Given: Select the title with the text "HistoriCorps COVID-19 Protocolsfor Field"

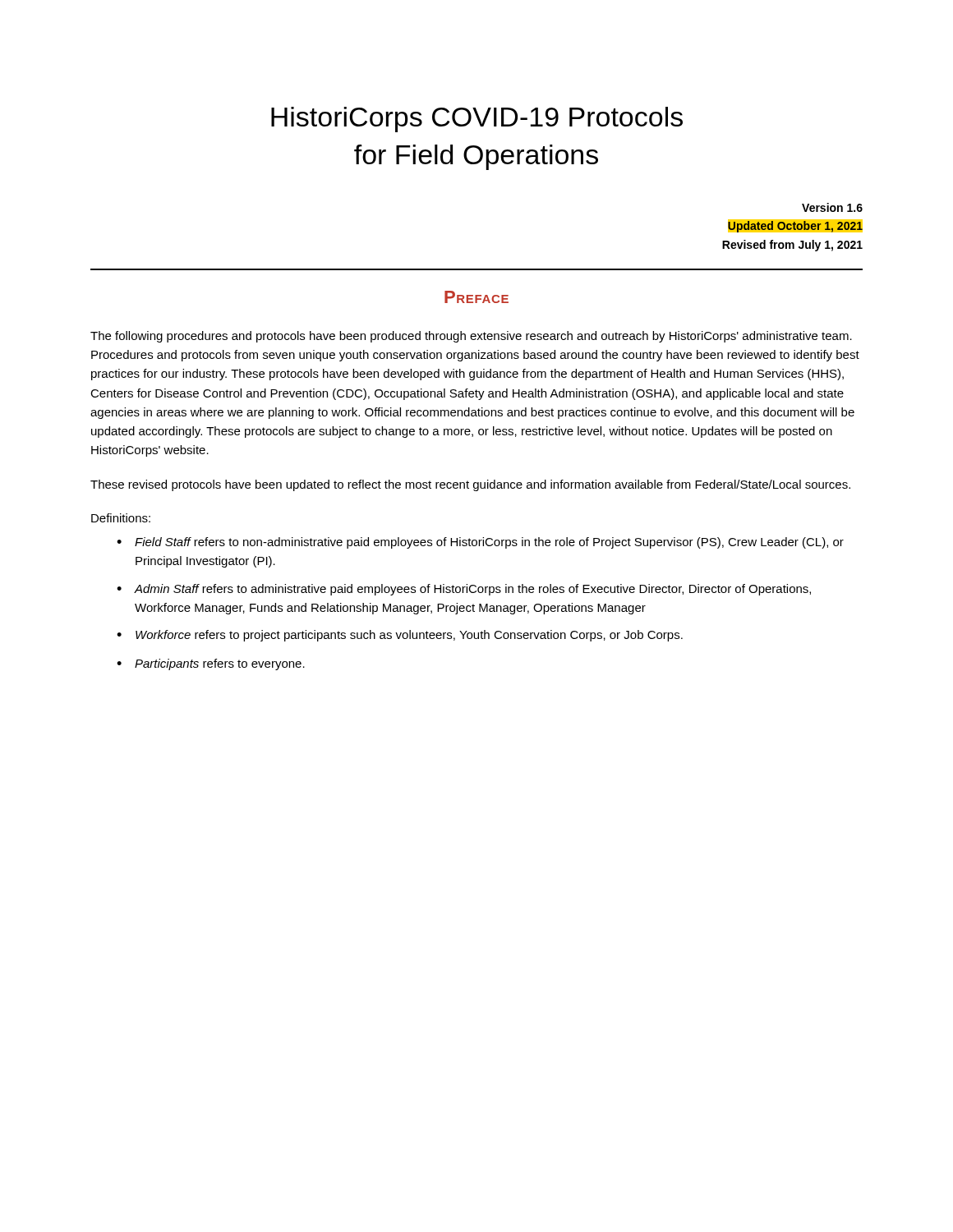Looking at the screenshot, I should click(x=476, y=136).
